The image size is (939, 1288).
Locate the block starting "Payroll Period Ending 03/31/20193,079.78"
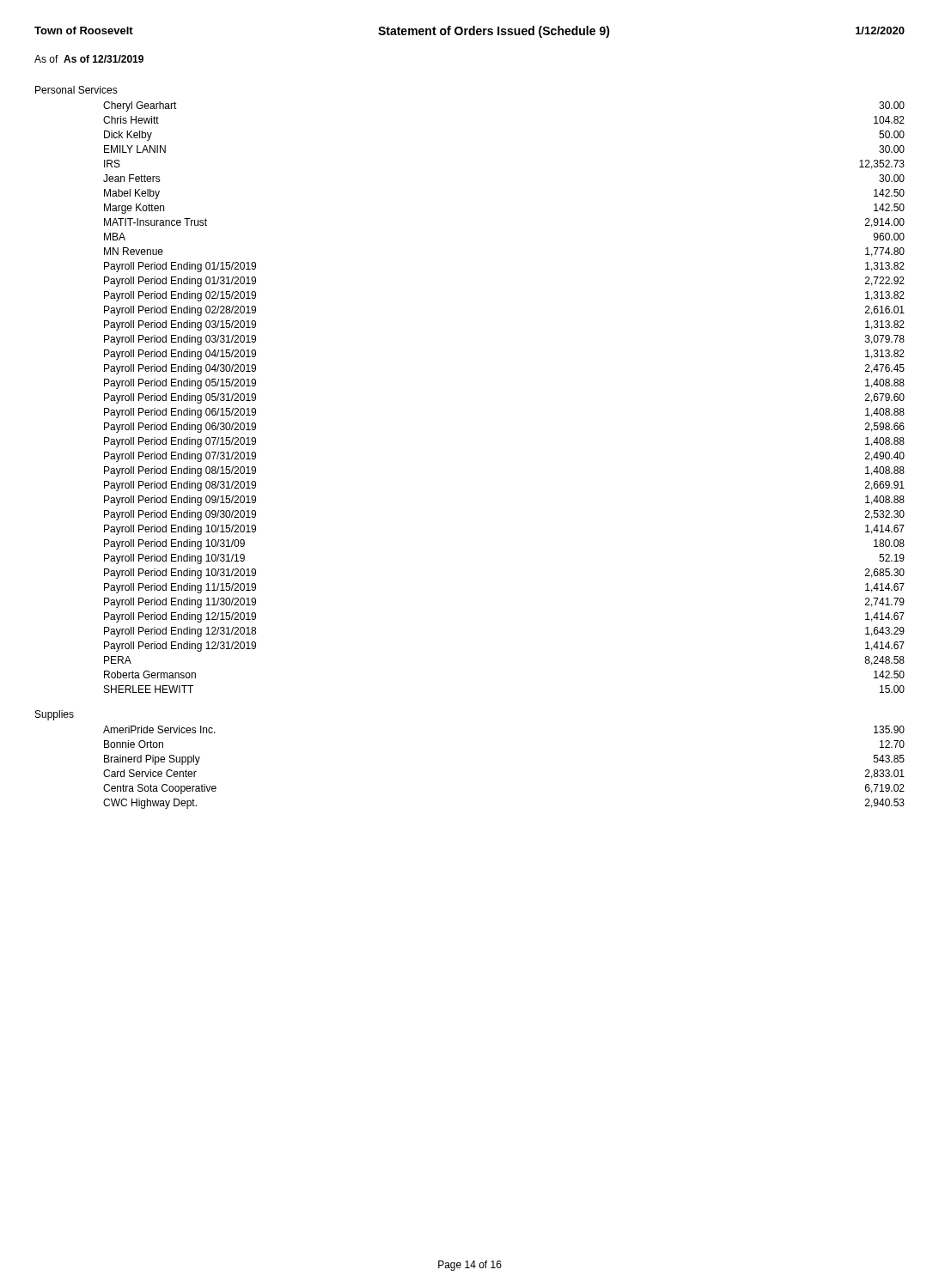176,339
